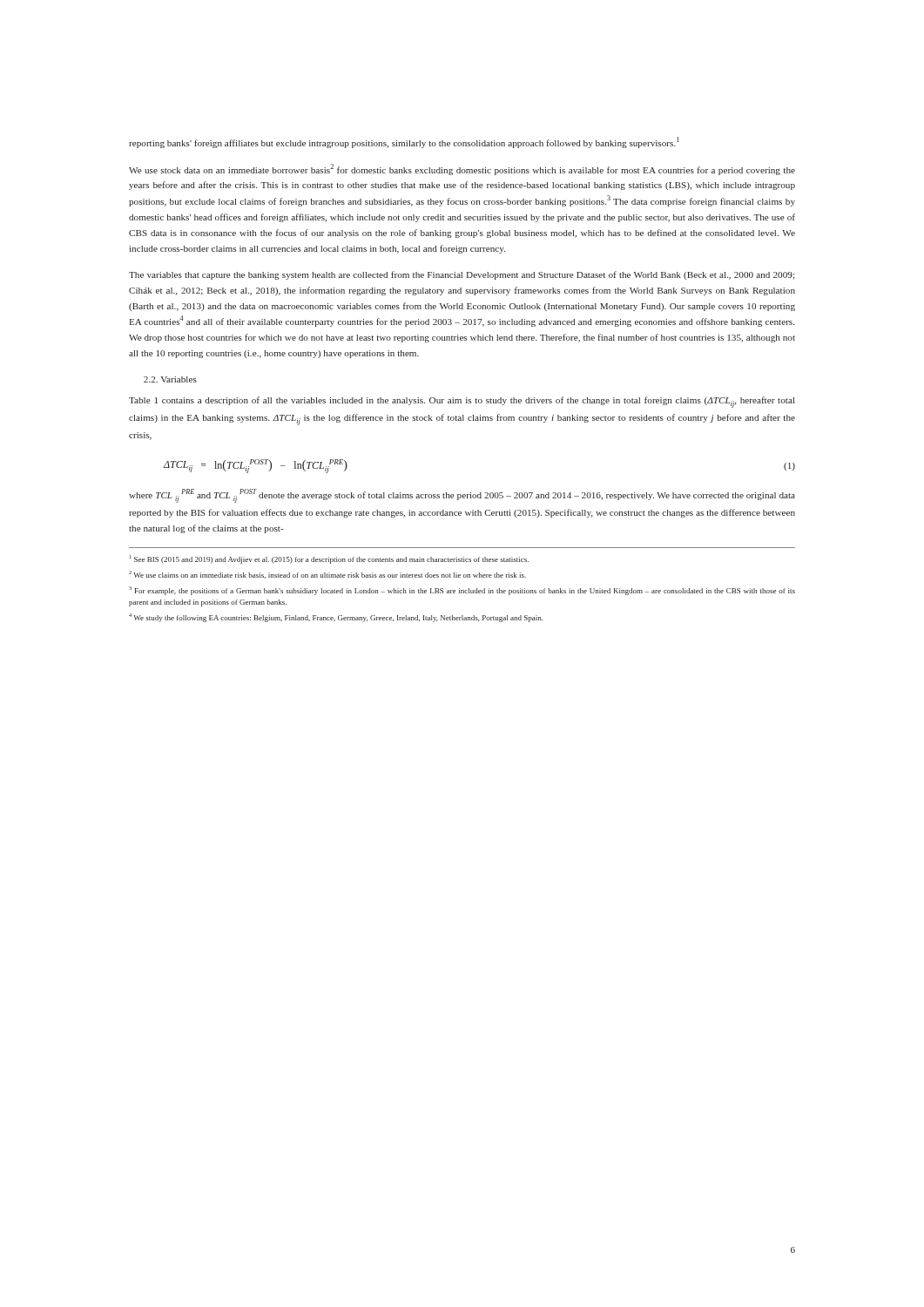924x1307 pixels.
Task: Point to the block starting "The variables that capture the banking system health"
Action: (462, 314)
